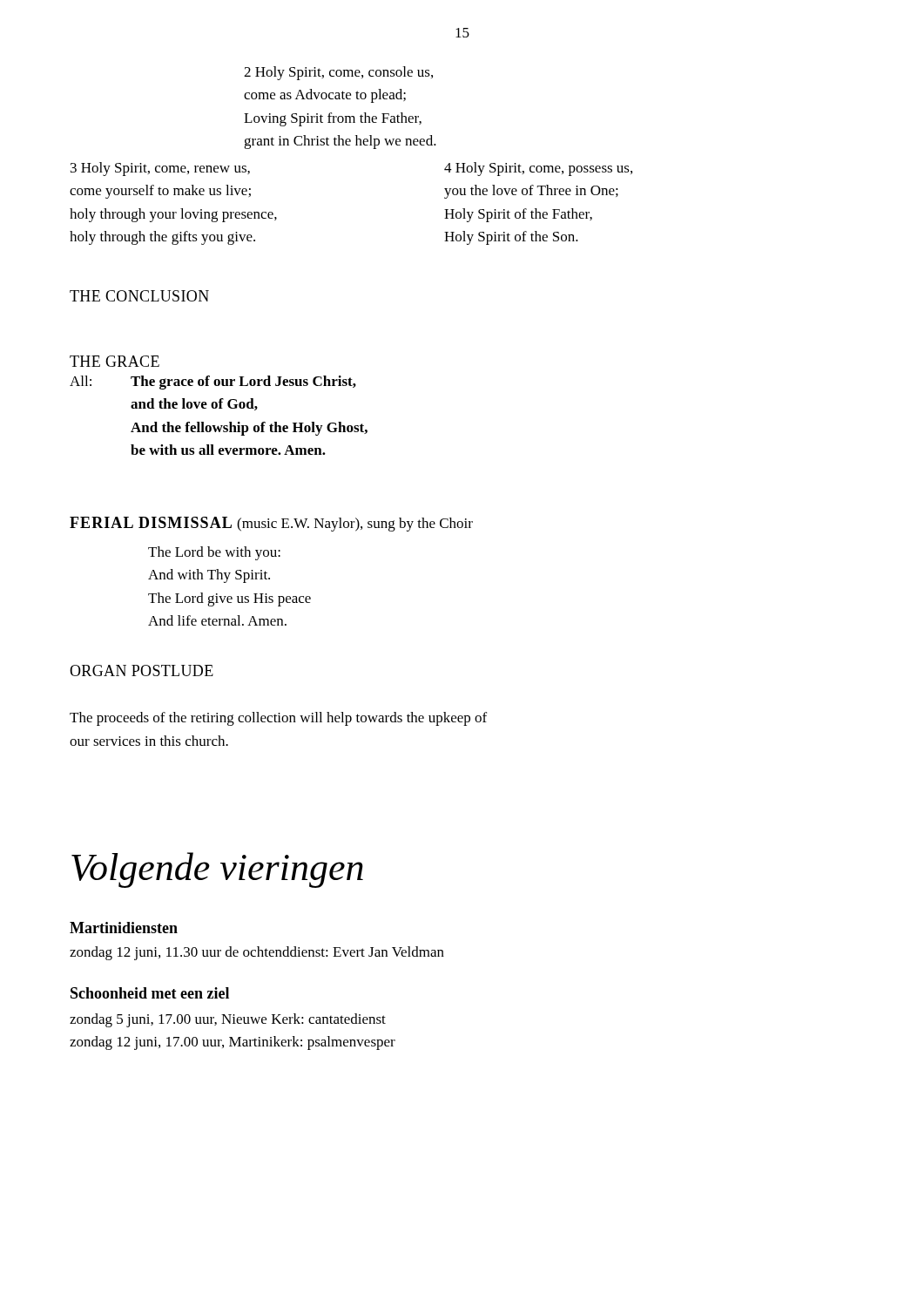Locate the block of text that opens with "zondag 12 juni, 11.30 uur"
The image size is (924, 1307).
pyautogui.click(x=257, y=952)
